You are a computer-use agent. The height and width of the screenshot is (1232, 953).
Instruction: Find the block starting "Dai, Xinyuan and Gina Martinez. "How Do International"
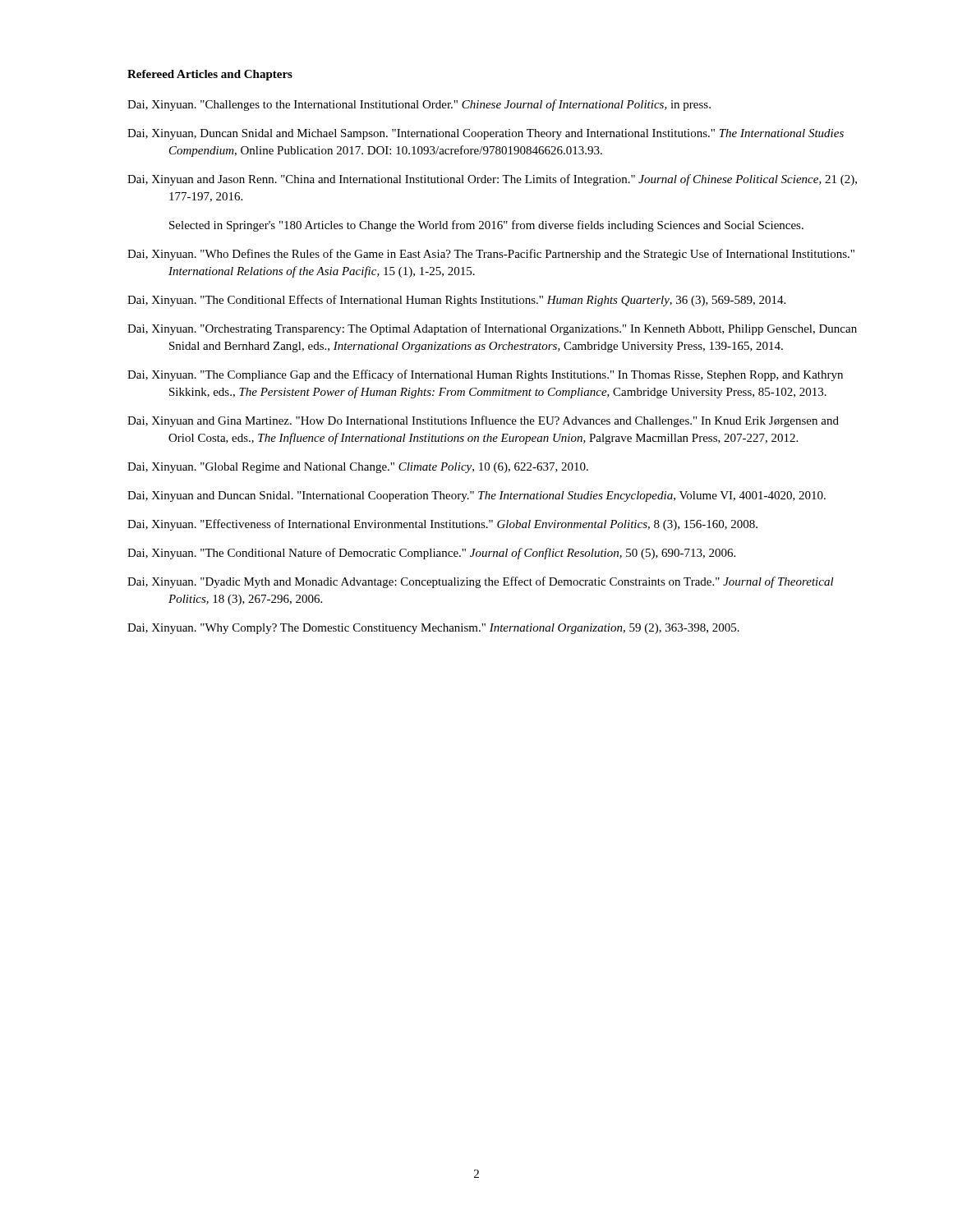483,429
